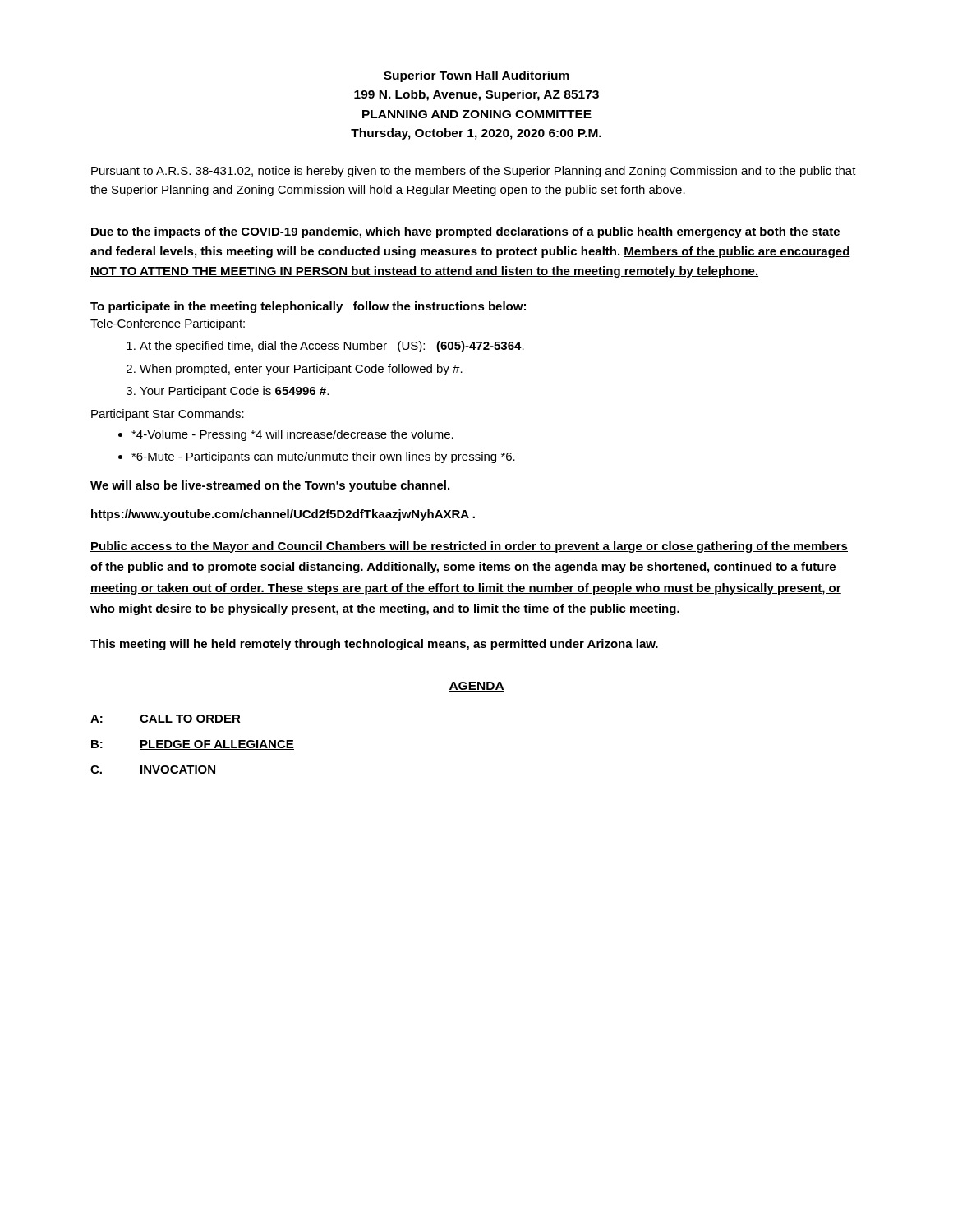The height and width of the screenshot is (1232, 953).
Task: Select the text that says "https://www.youtube.com/channel/UCd2f5D2dfTkaazjwNyhAXRA ."
Action: [283, 513]
